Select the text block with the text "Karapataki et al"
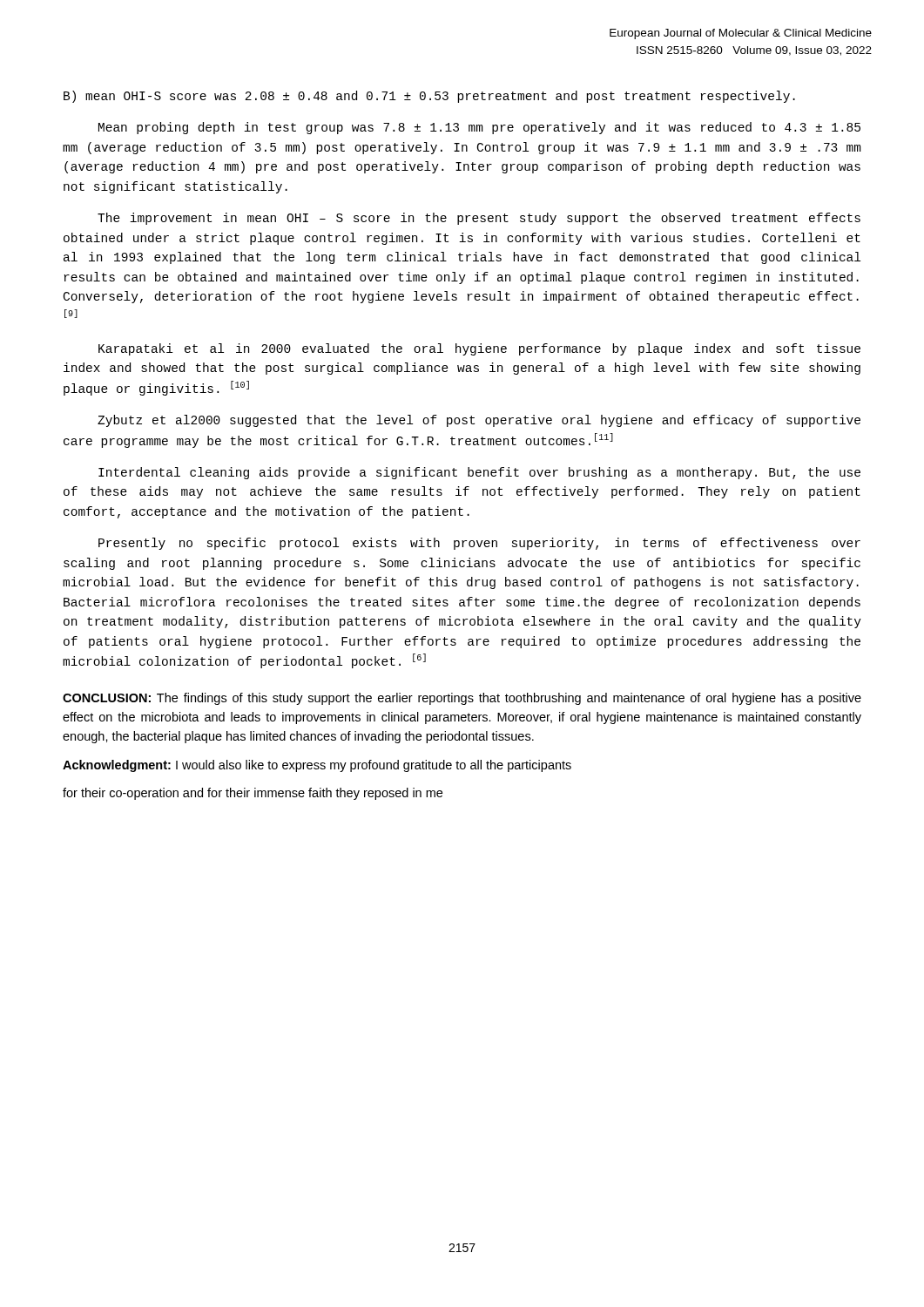 [x=462, y=370]
